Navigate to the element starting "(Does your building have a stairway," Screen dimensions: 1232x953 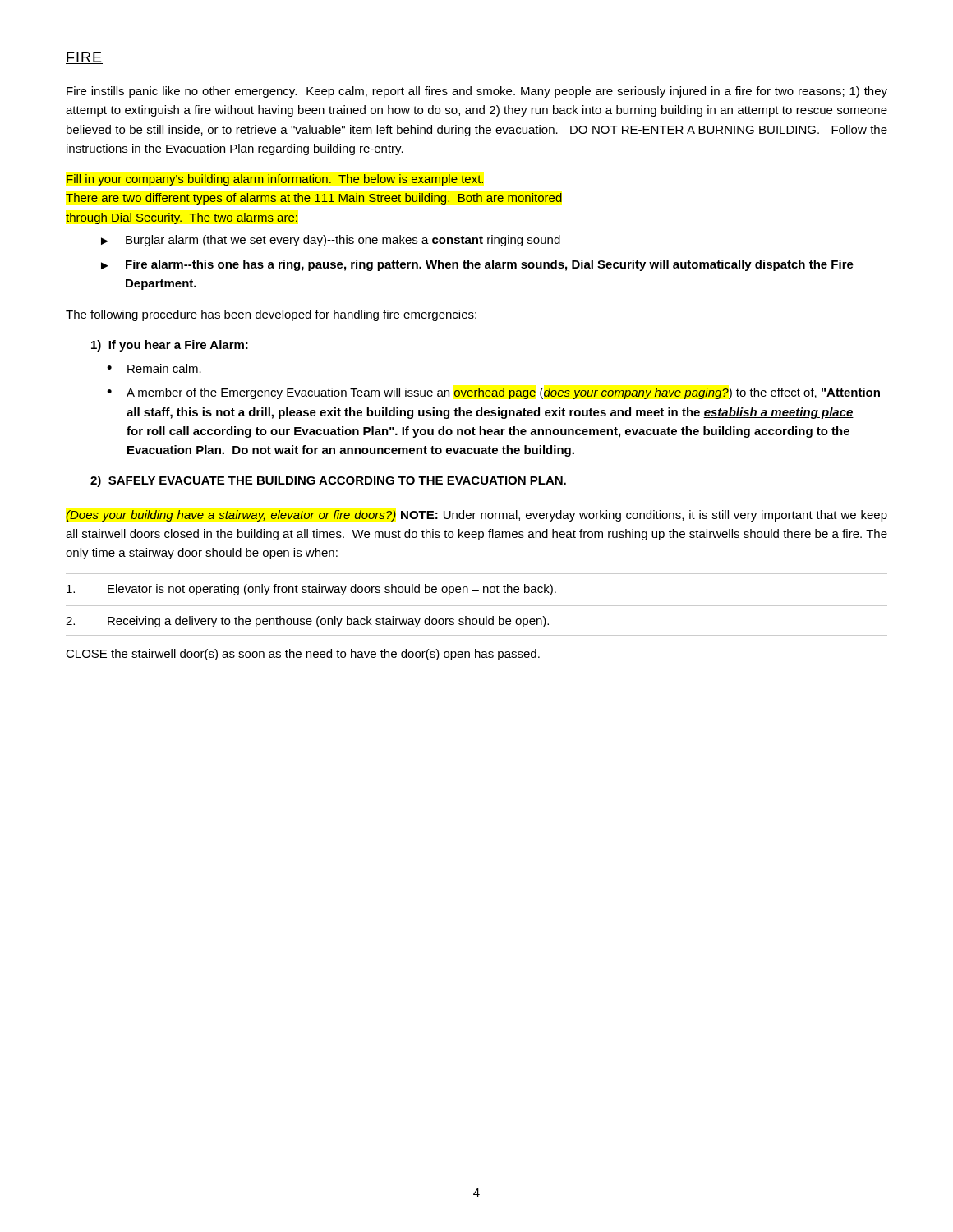point(476,533)
